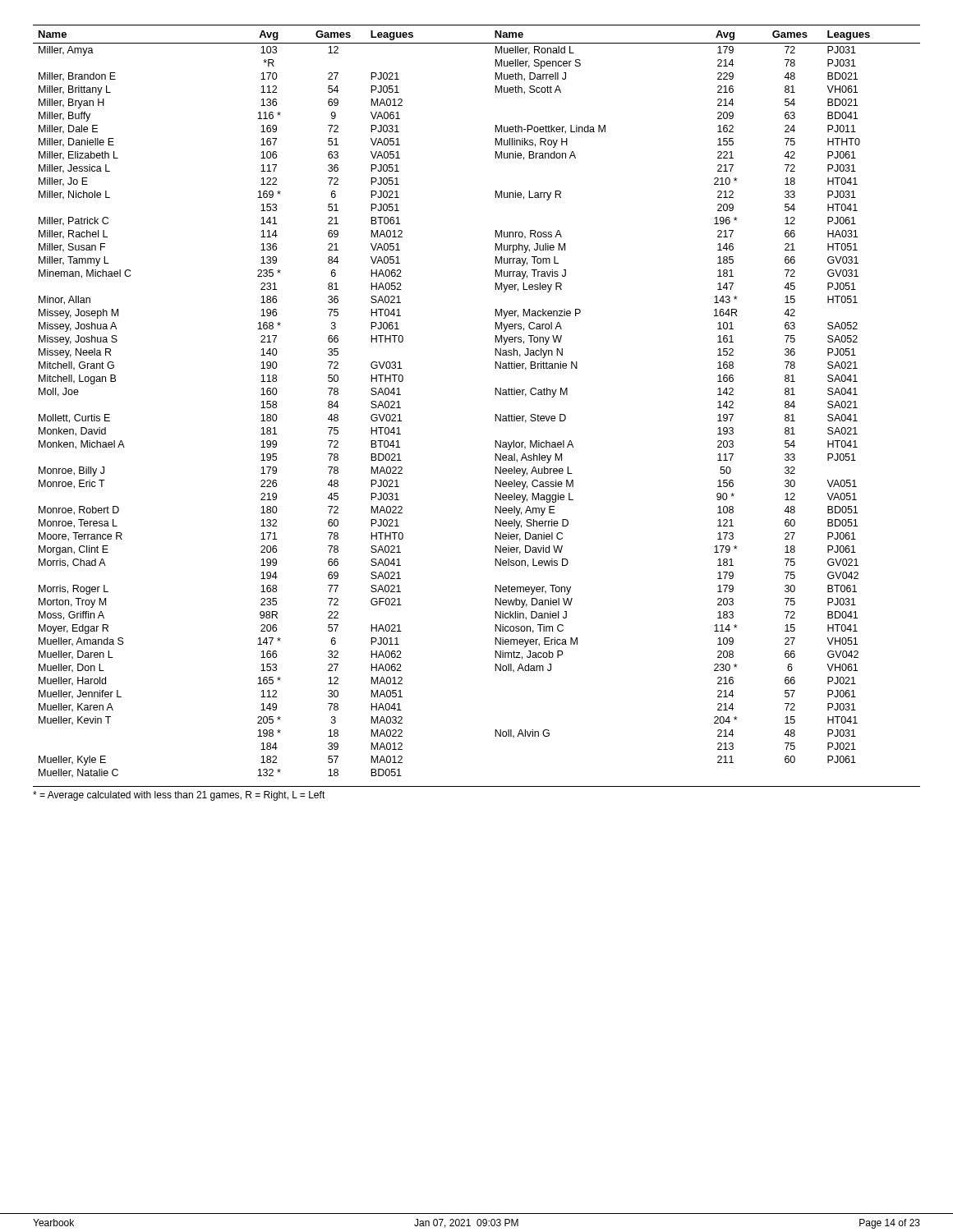Click on the table containing "Neely, Amy E"
This screenshot has width=953, height=1232.
[x=476, y=402]
